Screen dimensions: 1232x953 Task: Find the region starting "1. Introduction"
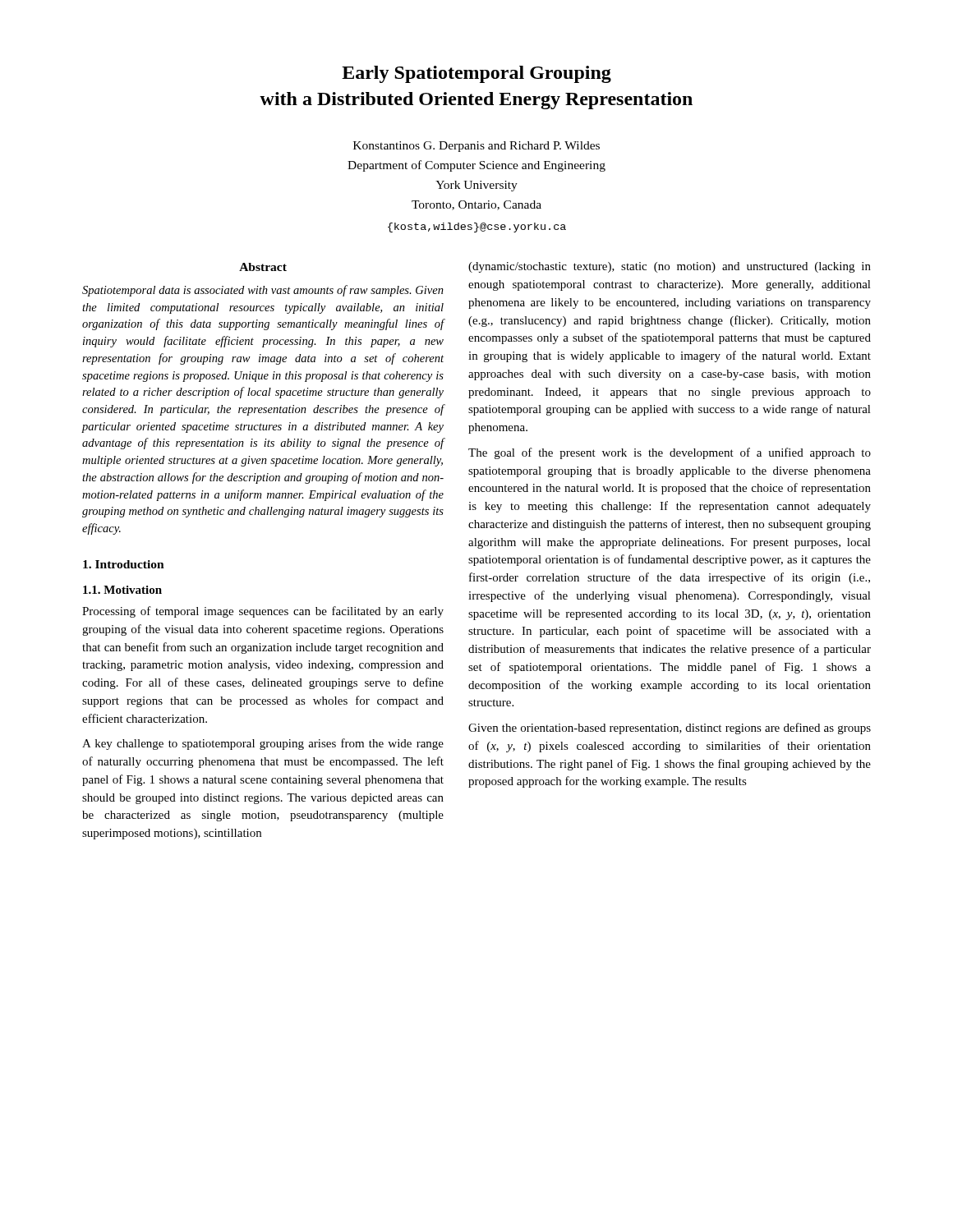click(123, 564)
